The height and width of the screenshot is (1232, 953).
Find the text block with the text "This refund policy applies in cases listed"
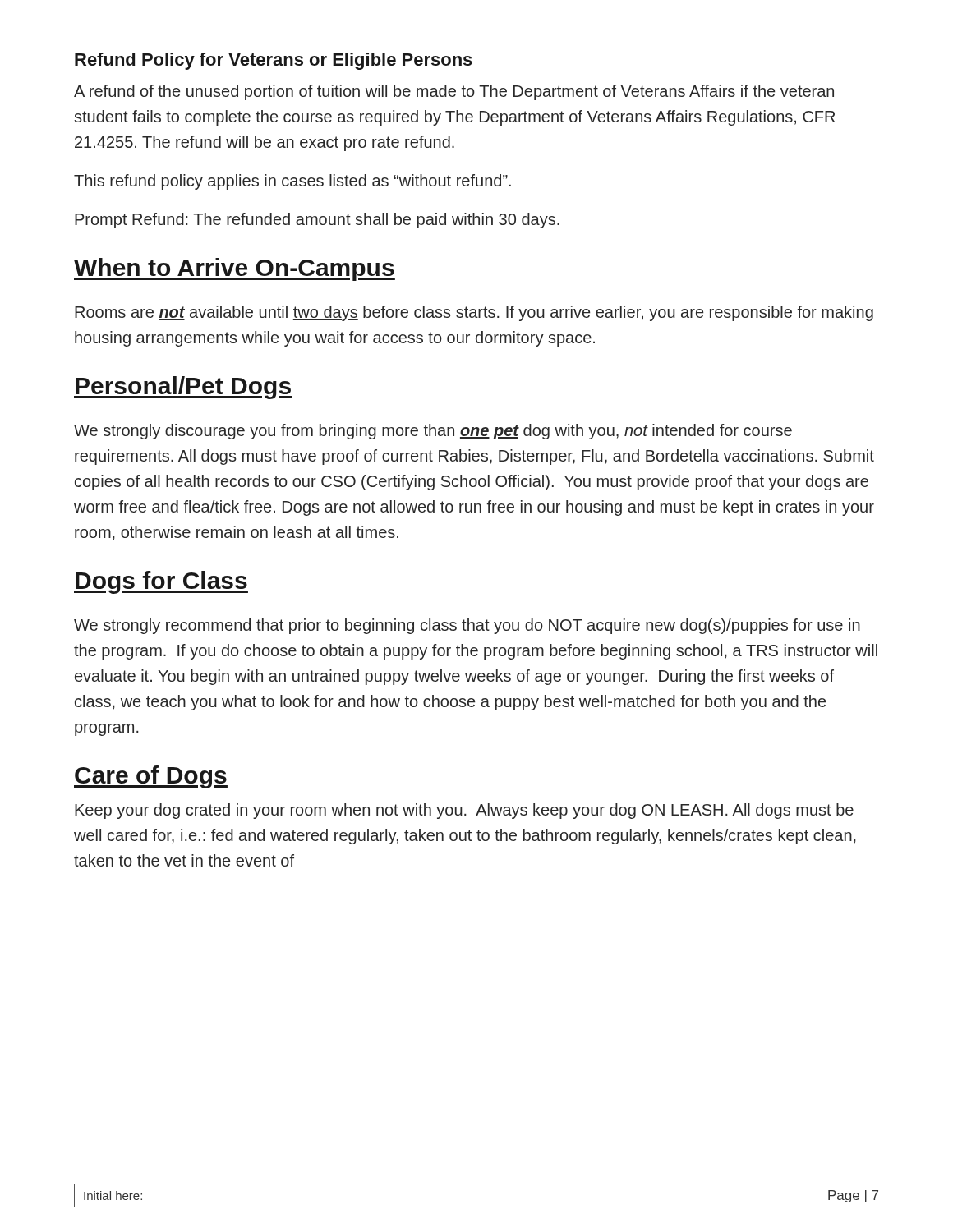tap(293, 181)
